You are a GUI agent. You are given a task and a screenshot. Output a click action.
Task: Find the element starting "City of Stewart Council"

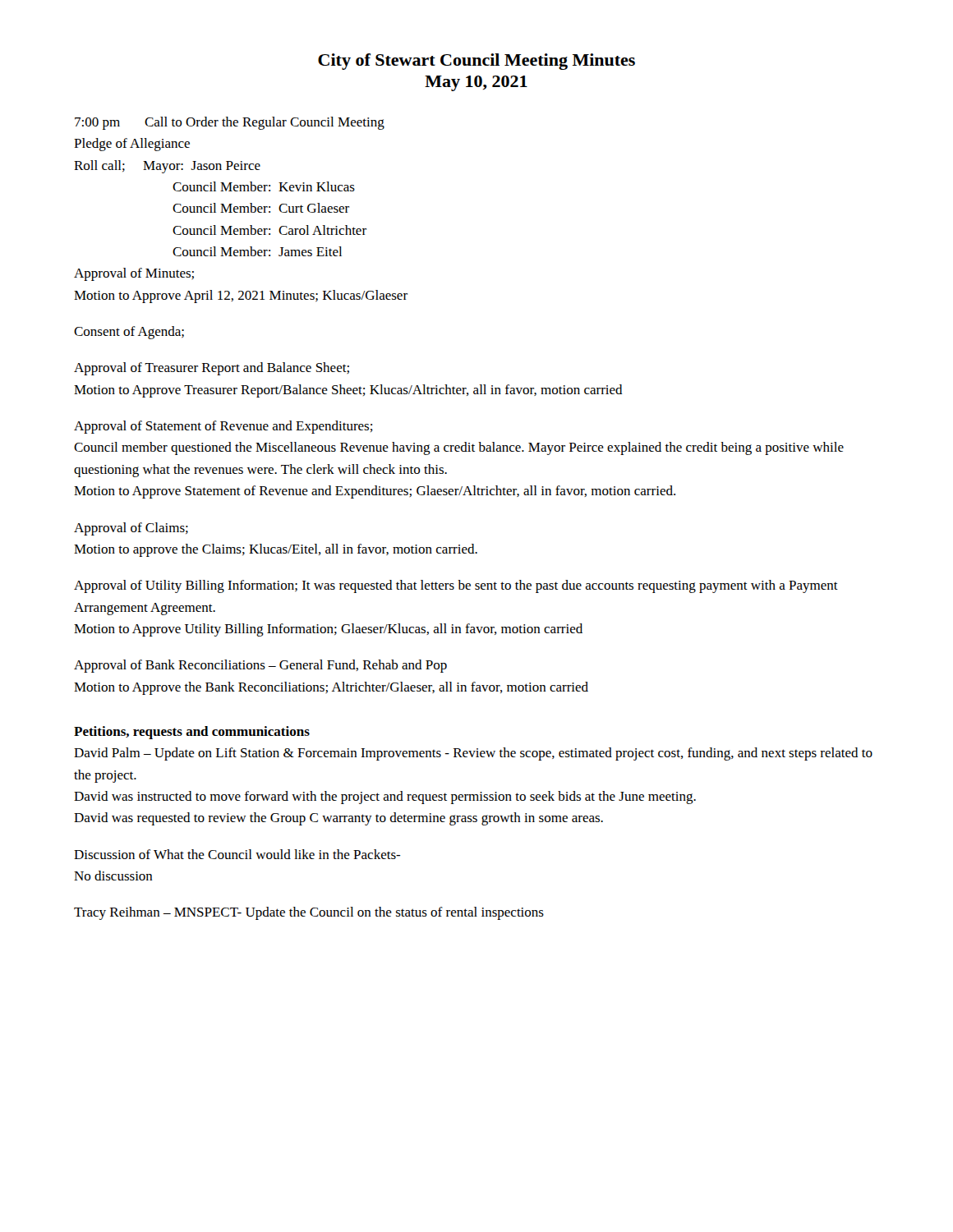(476, 71)
